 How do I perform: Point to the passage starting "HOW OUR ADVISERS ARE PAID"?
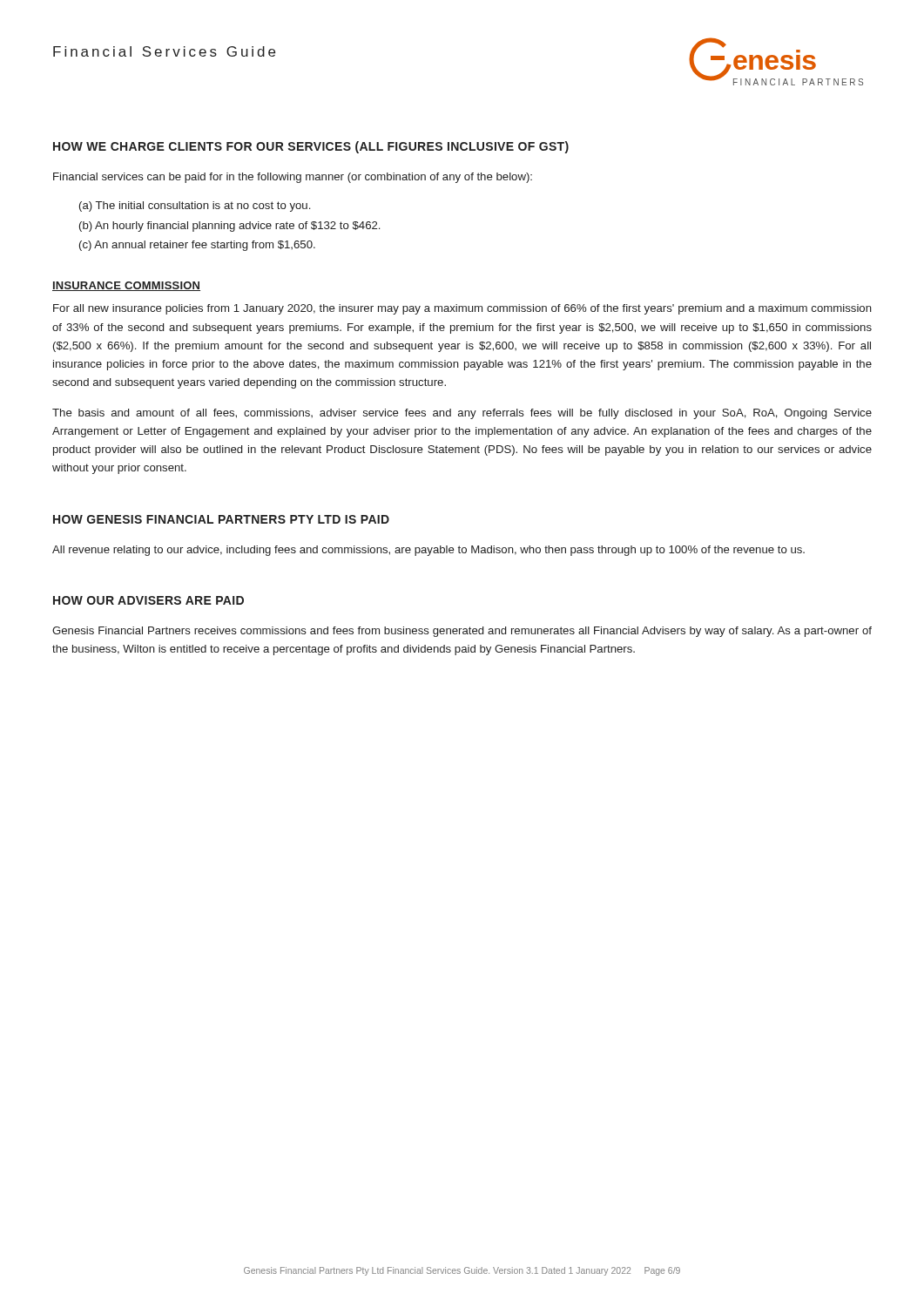pos(148,600)
